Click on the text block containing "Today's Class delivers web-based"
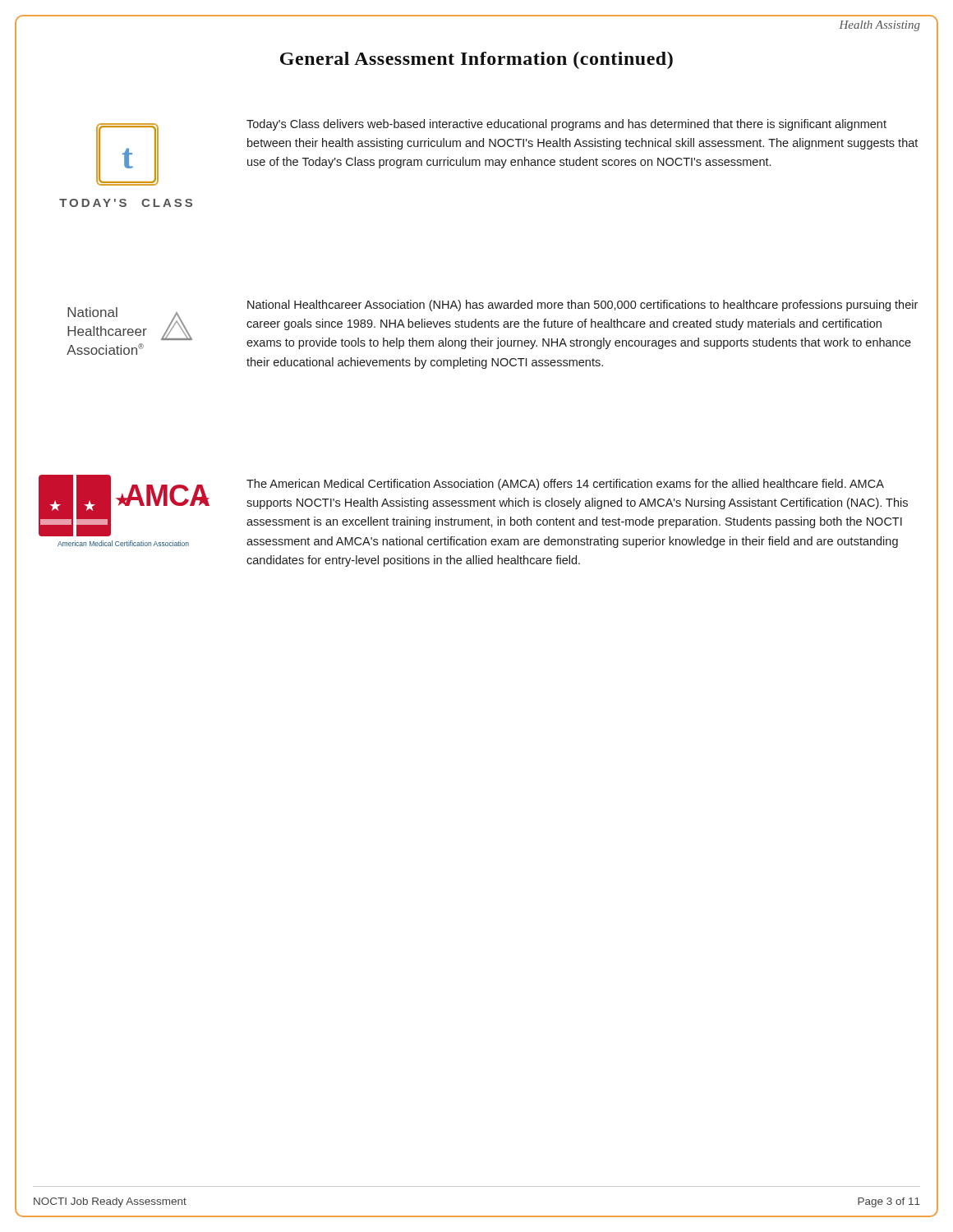The width and height of the screenshot is (953, 1232). [582, 143]
